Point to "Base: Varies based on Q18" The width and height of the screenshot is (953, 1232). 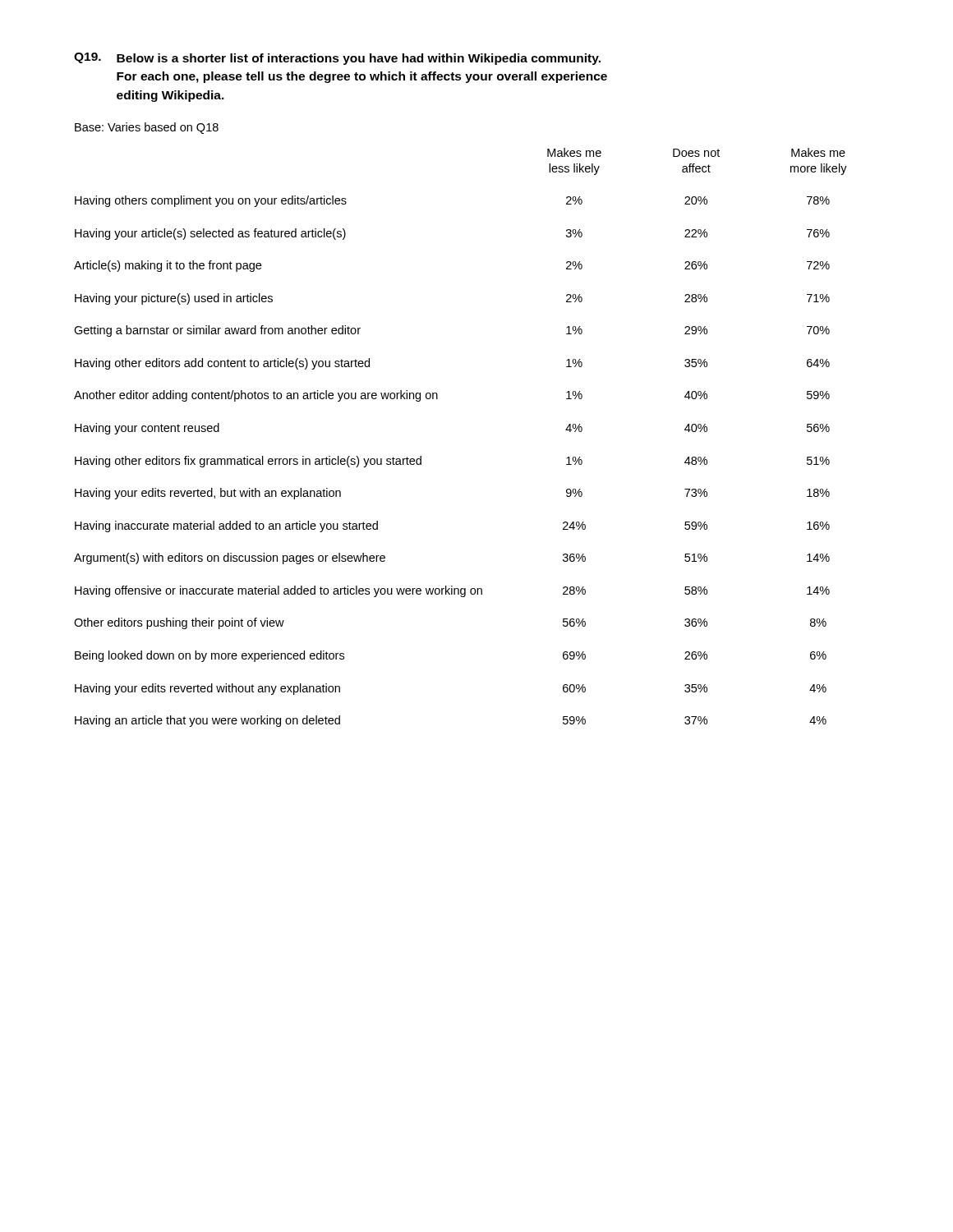tap(146, 128)
